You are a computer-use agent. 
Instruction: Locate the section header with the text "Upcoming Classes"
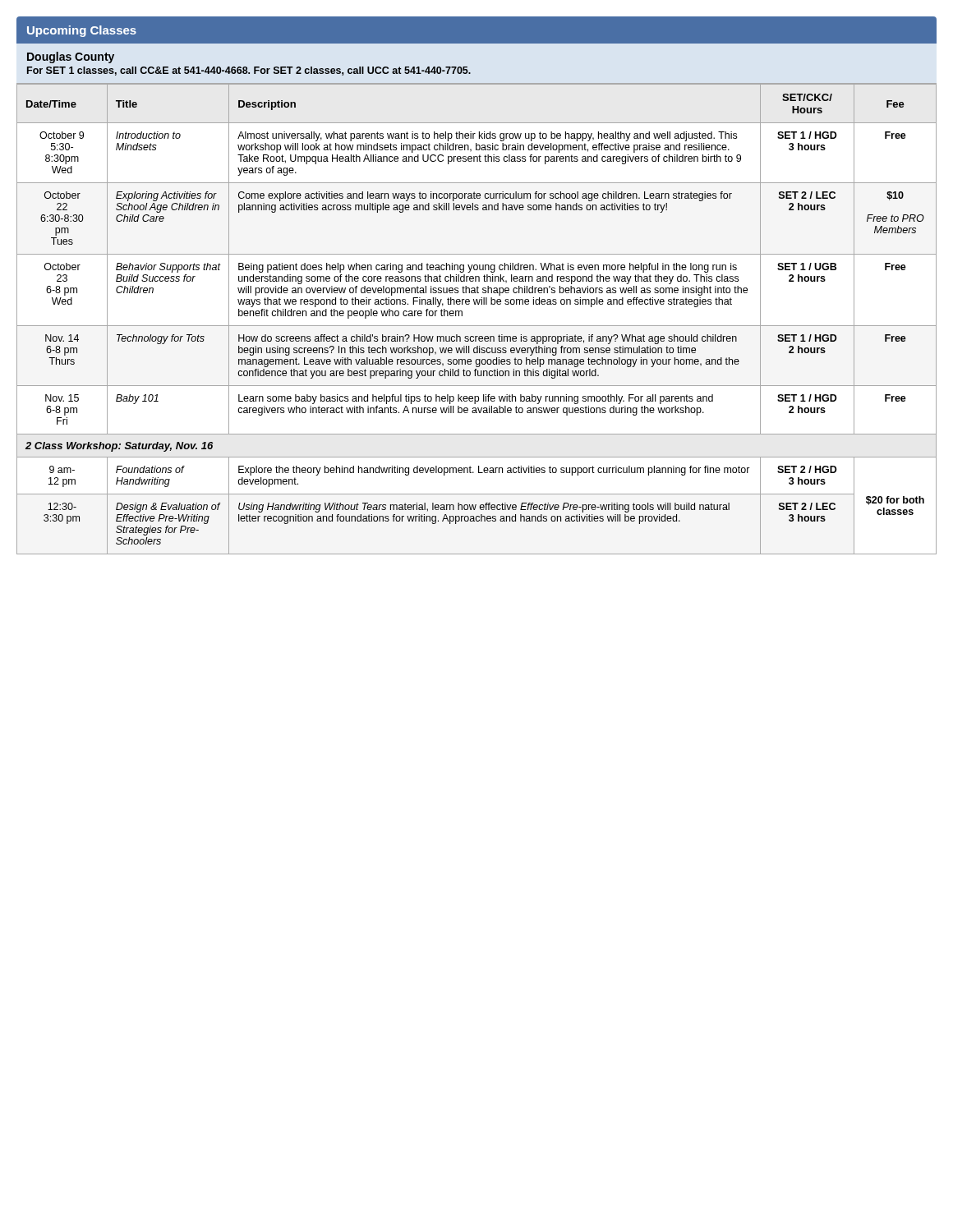81,30
